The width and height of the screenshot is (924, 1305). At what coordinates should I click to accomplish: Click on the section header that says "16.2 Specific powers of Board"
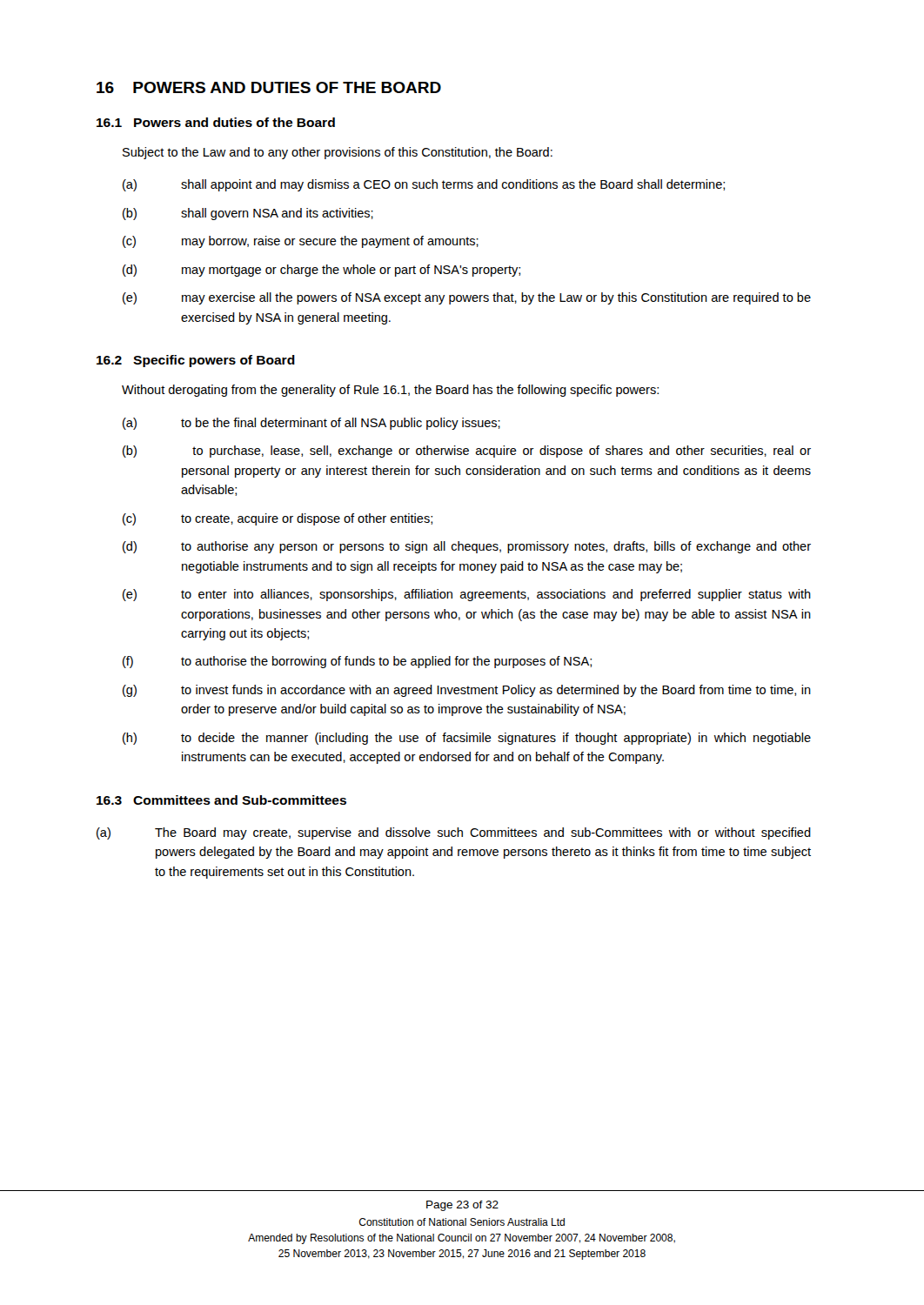[x=195, y=360]
